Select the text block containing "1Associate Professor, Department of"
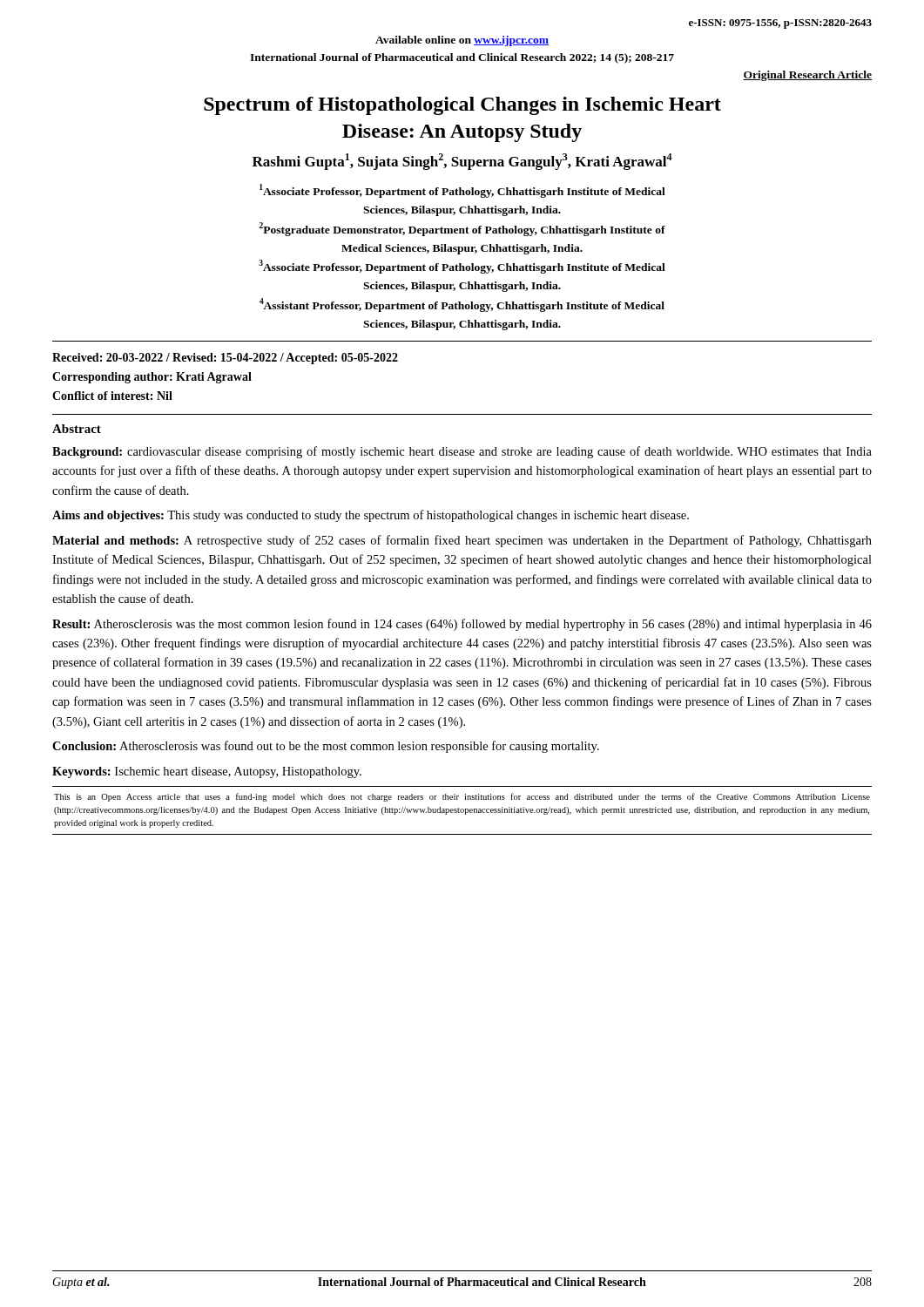The width and height of the screenshot is (924, 1307). coord(462,257)
